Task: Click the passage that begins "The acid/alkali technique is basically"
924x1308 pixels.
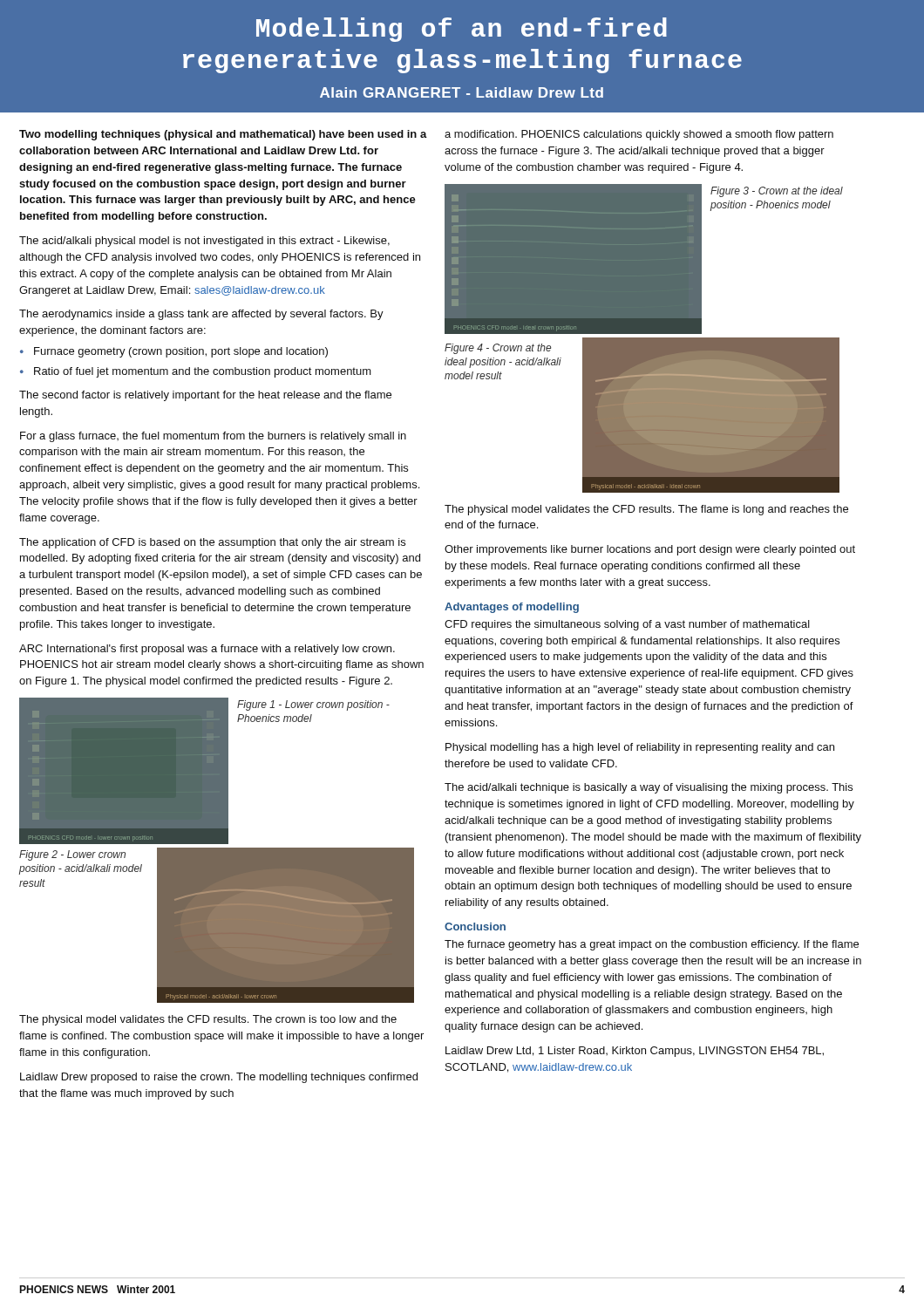Action: [654, 846]
